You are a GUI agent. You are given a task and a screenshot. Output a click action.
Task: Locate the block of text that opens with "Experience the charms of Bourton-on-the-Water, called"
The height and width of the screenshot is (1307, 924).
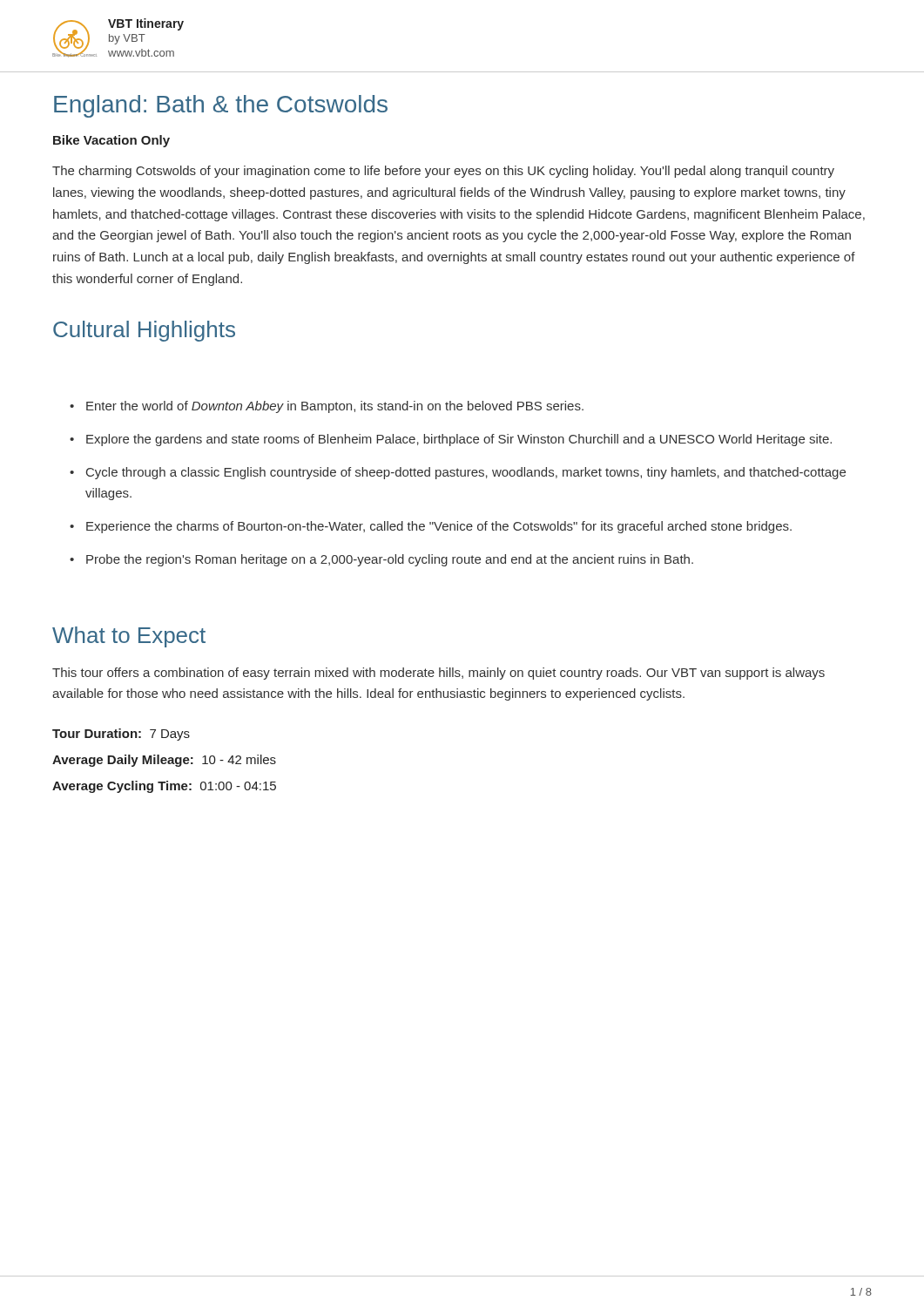tap(439, 525)
